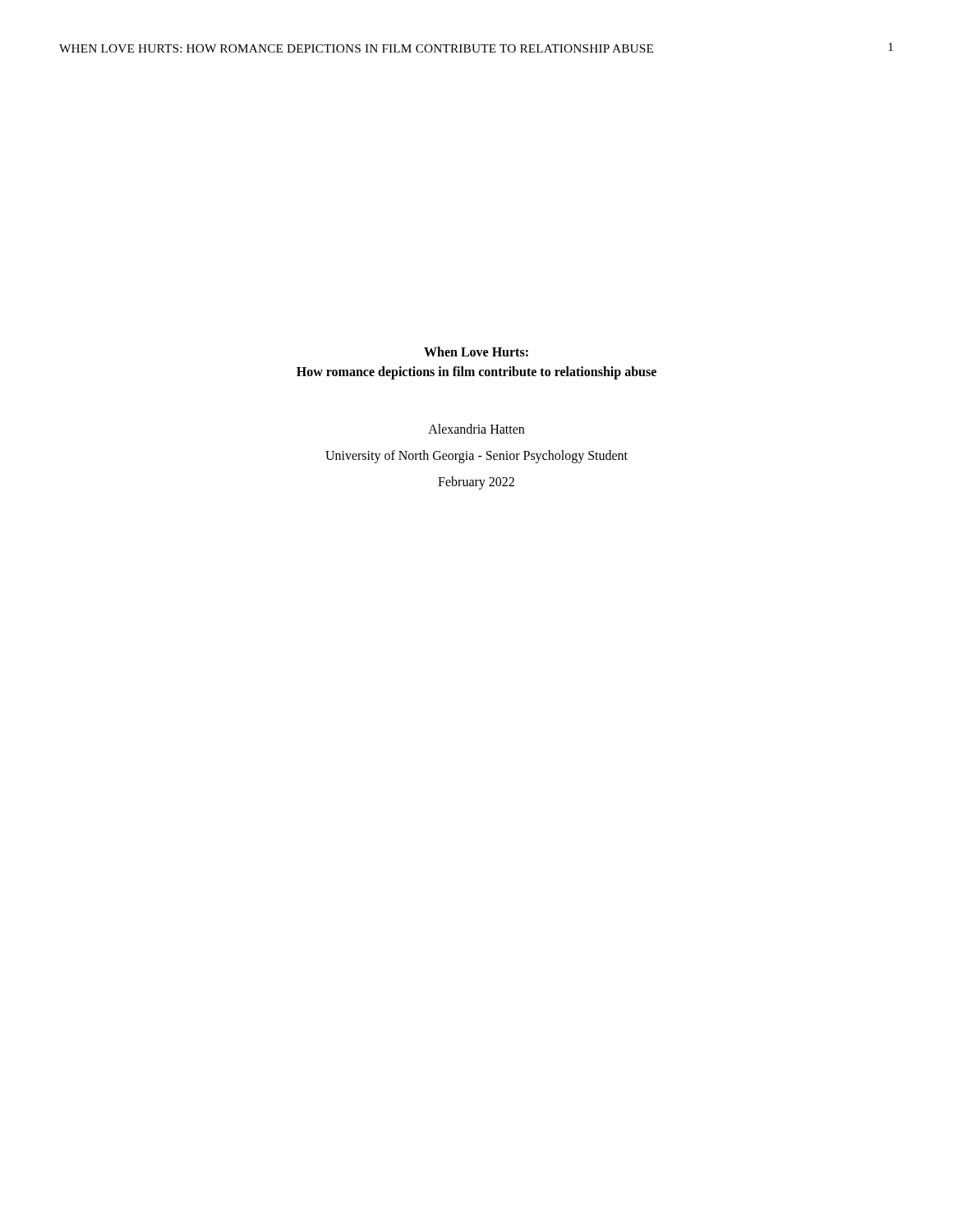Navigate to the block starting "February 2022"
Viewport: 953px width, 1232px height.
tap(476, 482)
